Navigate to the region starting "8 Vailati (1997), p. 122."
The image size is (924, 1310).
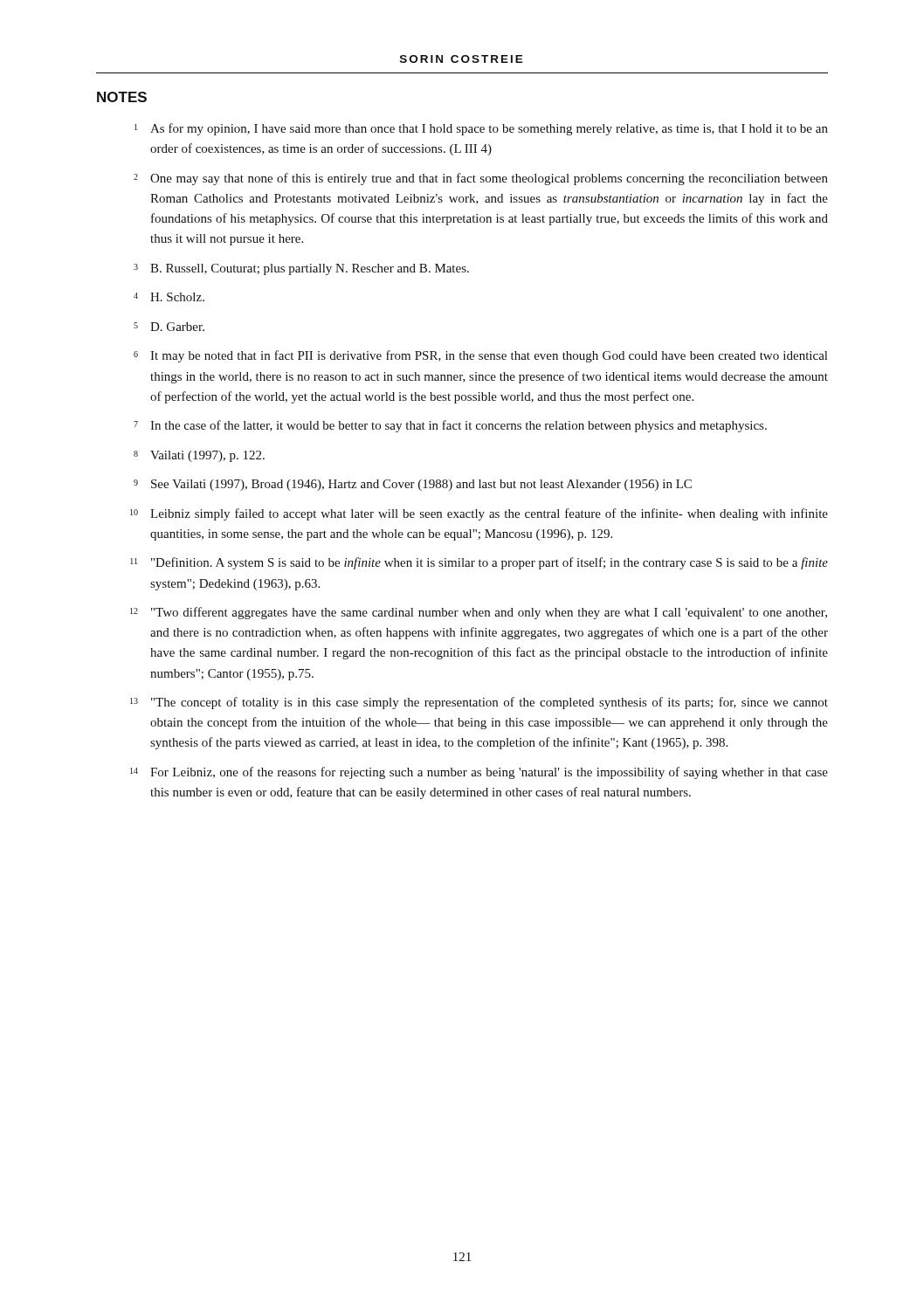199,456
